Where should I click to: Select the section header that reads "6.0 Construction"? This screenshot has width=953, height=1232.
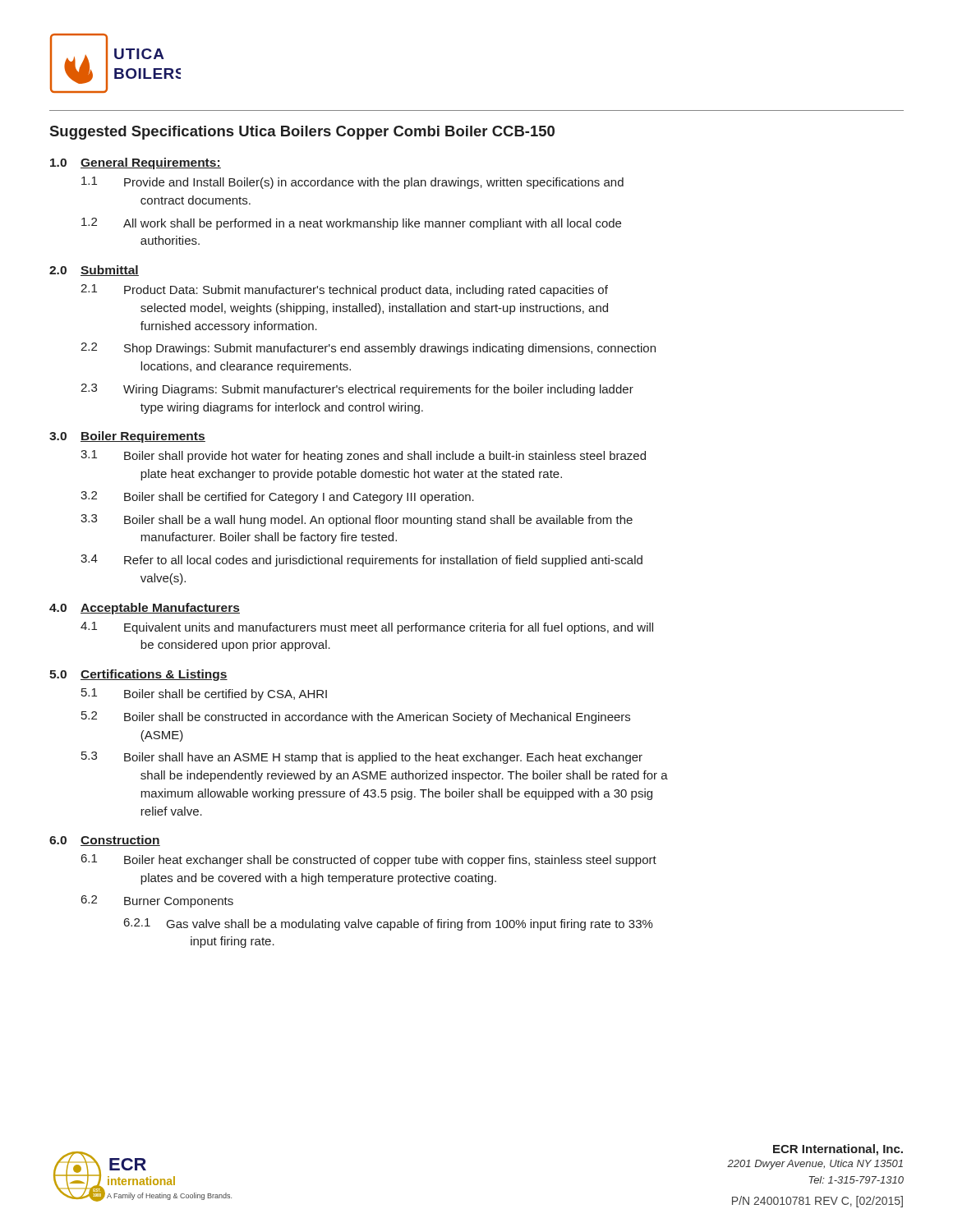click(x=104, y=840)
